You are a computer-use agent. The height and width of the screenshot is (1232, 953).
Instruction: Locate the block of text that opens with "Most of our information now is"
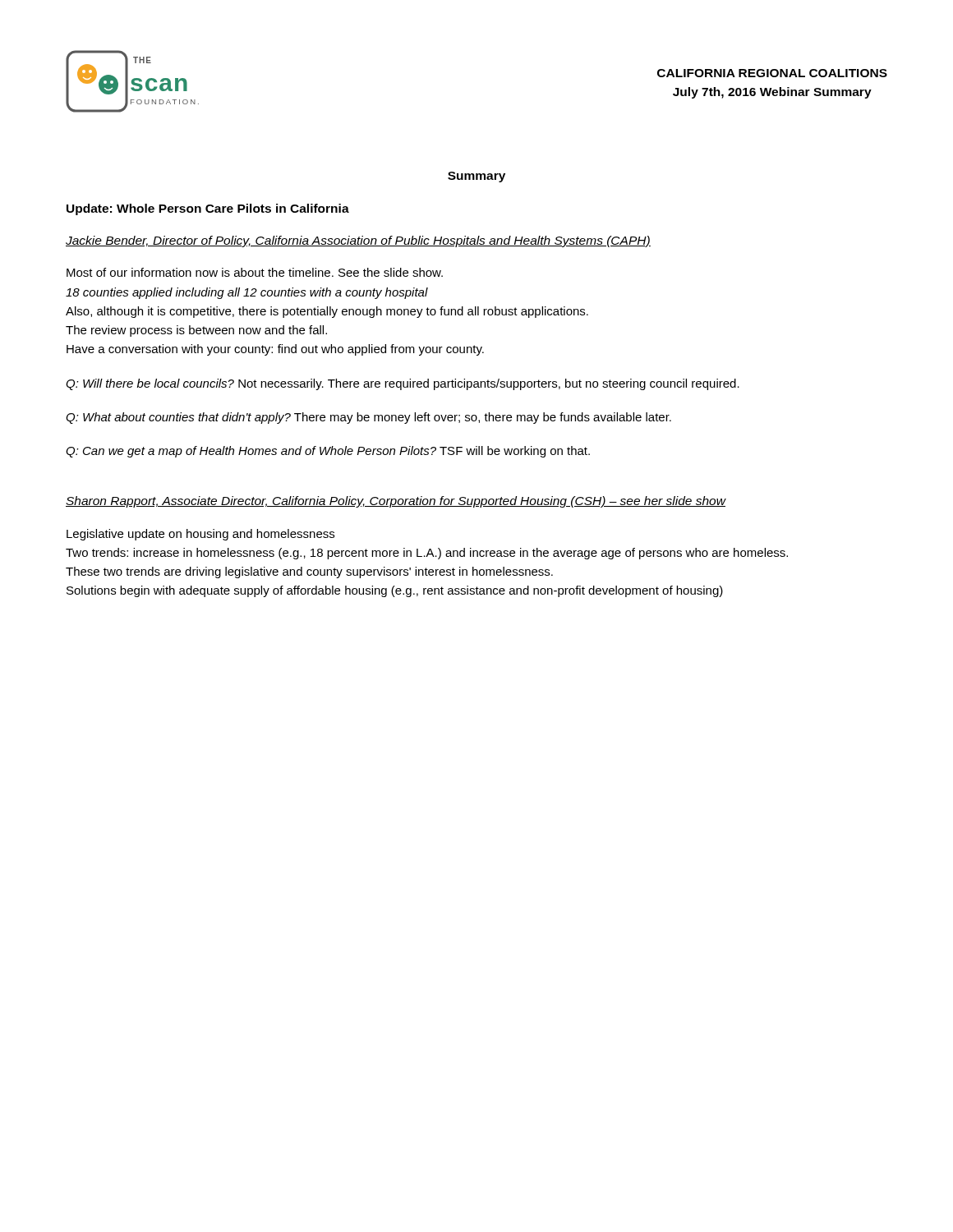click(327, 311)
